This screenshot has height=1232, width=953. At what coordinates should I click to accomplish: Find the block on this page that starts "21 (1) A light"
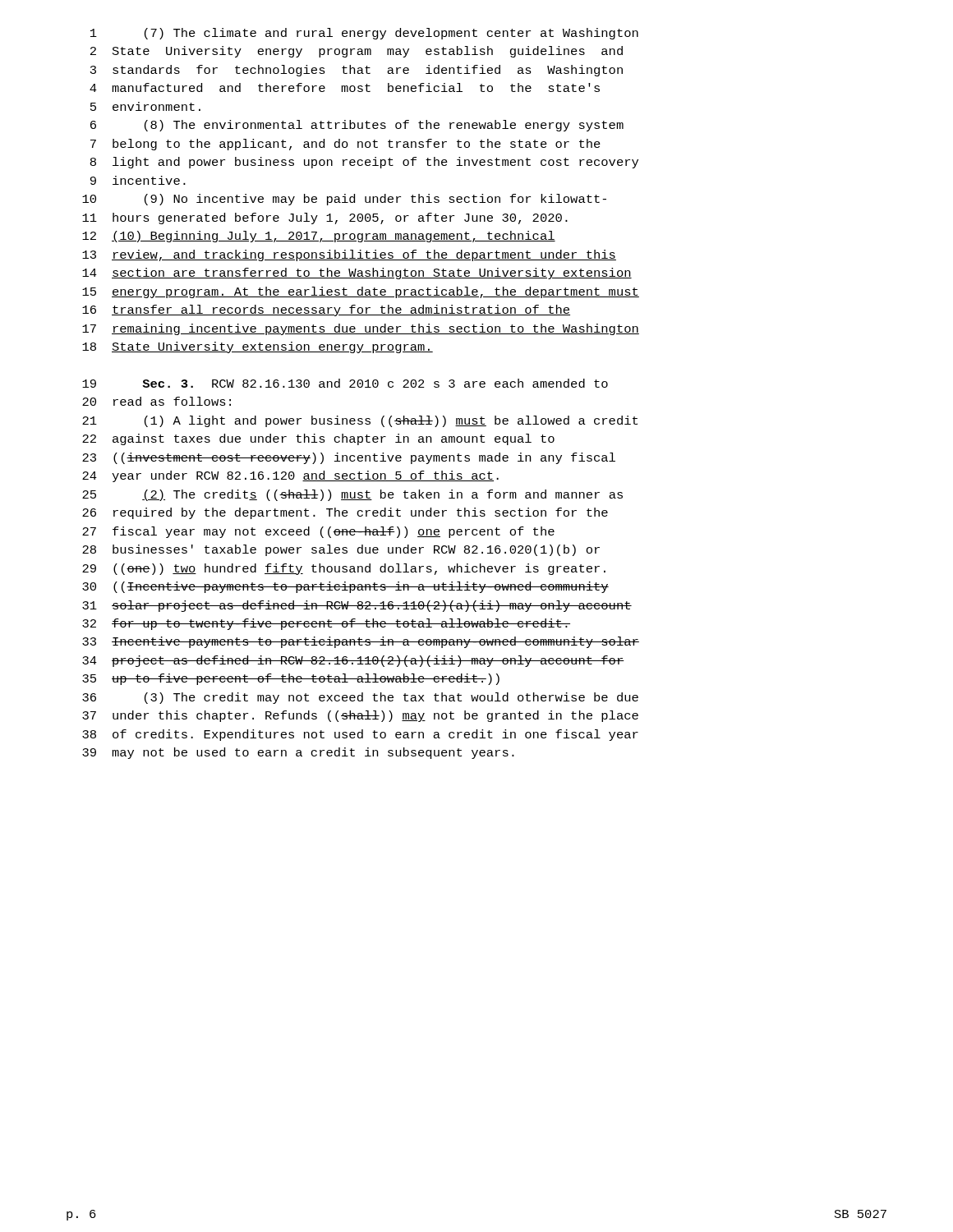coord(476,449)
